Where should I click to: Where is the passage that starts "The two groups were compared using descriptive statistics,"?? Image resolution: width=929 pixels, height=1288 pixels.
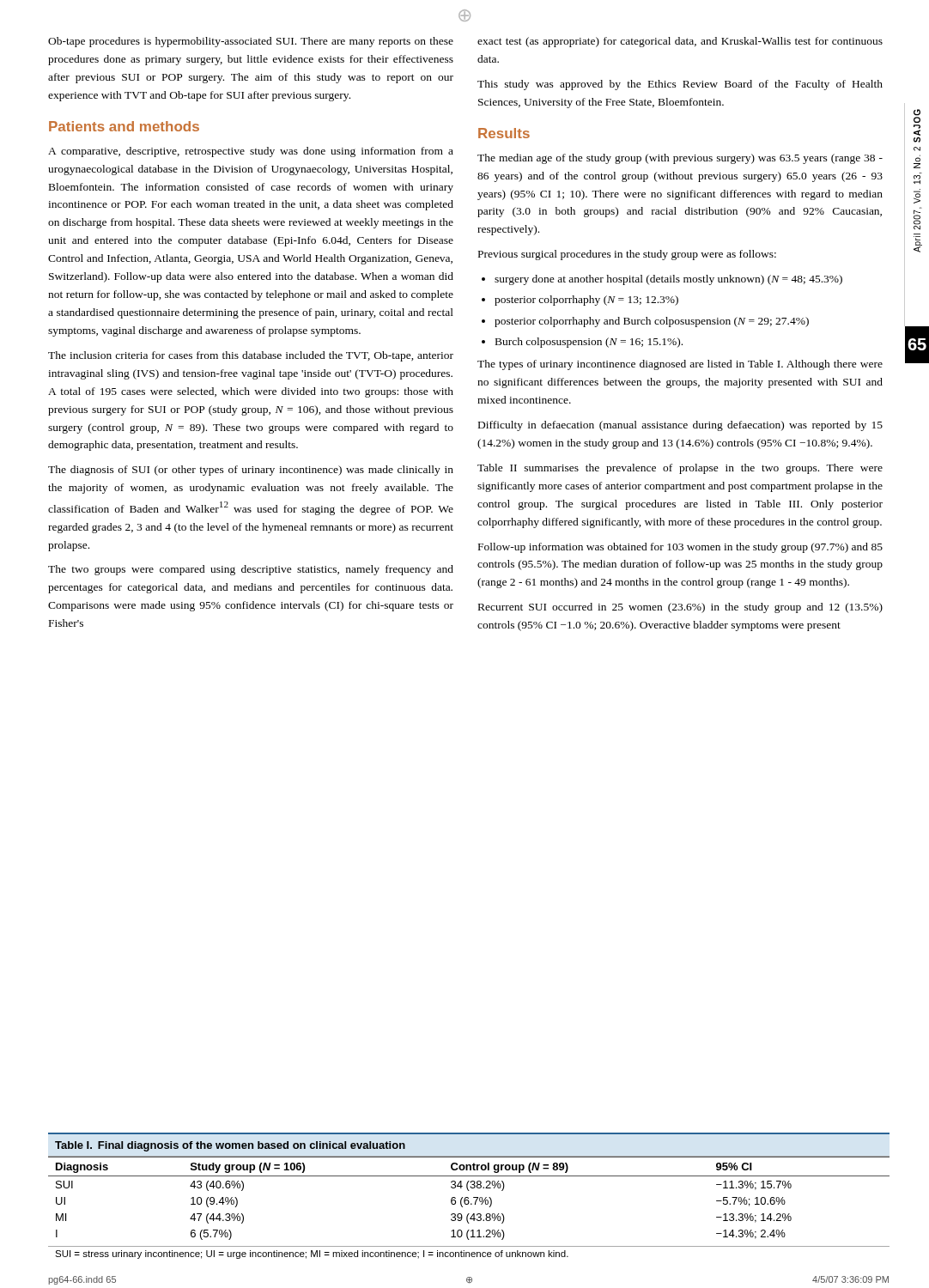251,597
